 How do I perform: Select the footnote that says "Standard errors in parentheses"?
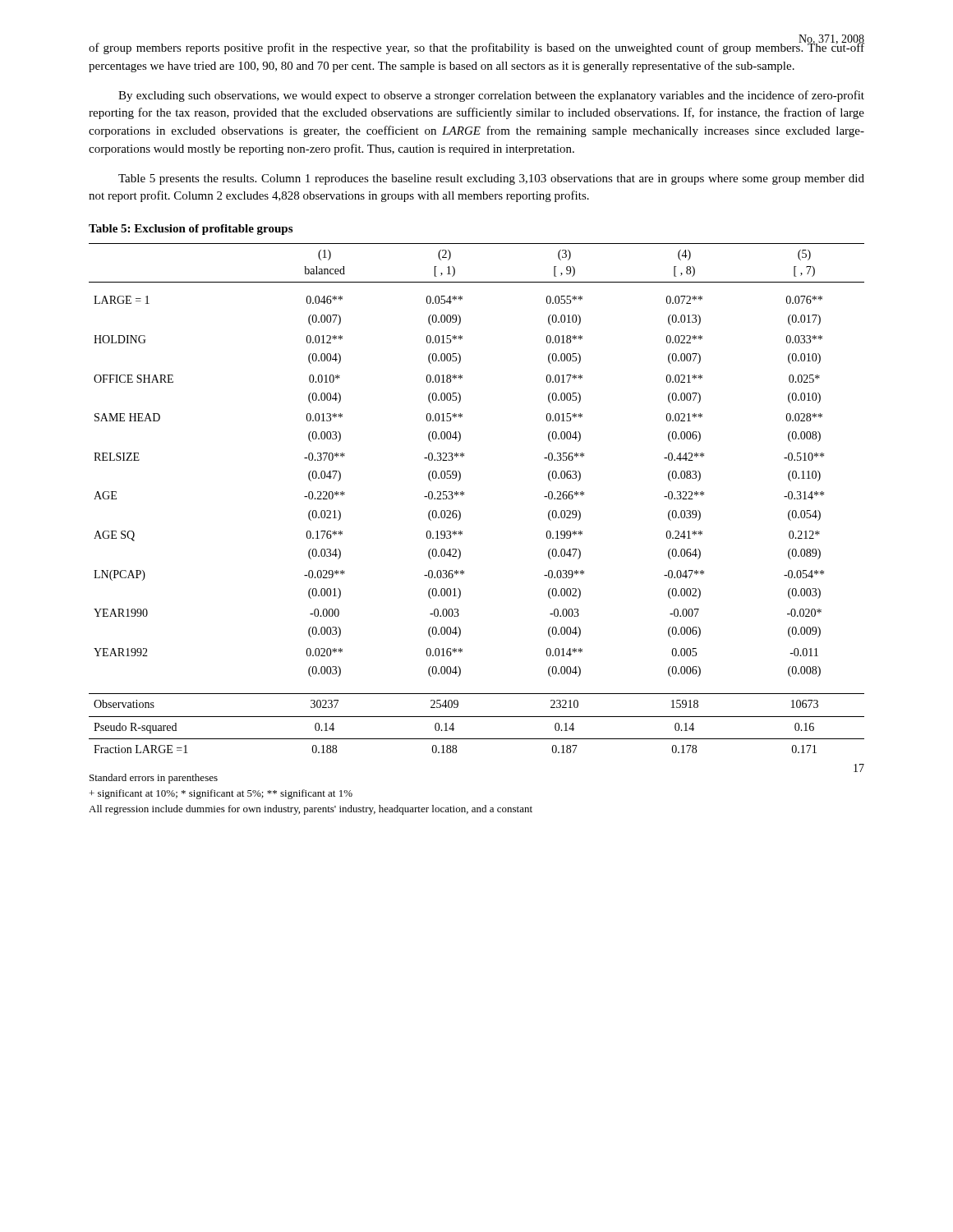pos(154,779)
